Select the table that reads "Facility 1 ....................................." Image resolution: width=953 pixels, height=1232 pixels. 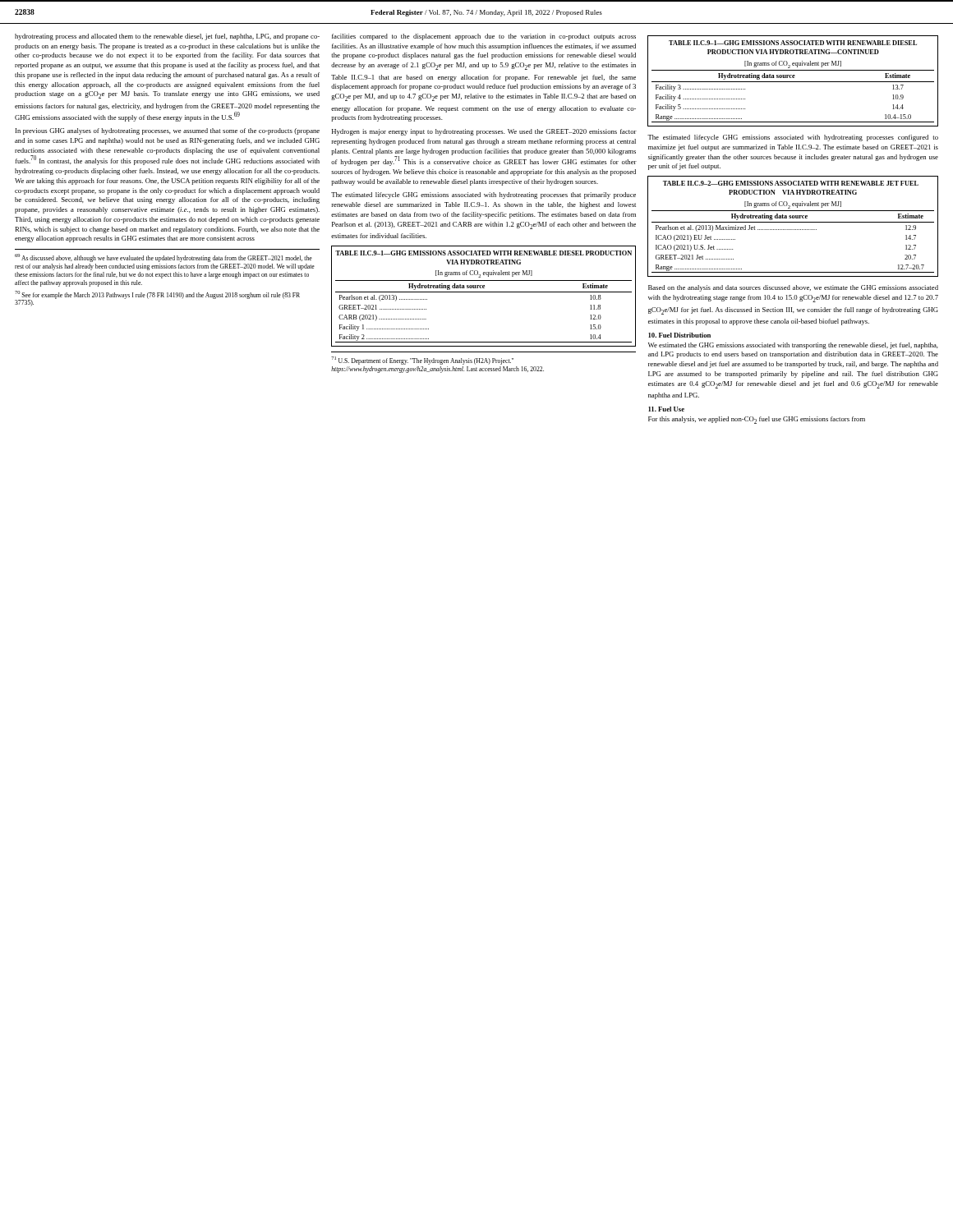484,296
